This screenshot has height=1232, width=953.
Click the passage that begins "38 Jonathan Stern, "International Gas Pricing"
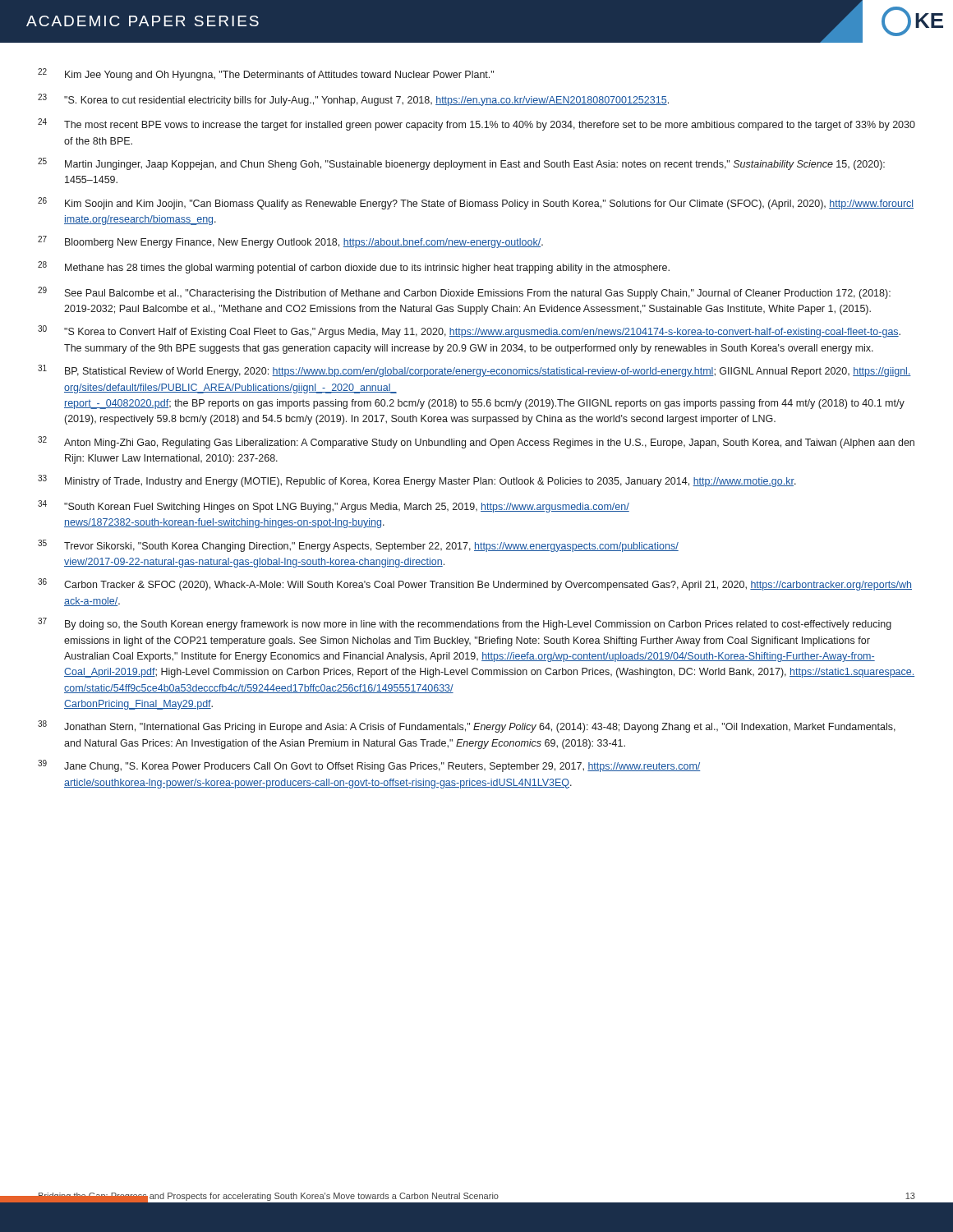coord(476,736)
